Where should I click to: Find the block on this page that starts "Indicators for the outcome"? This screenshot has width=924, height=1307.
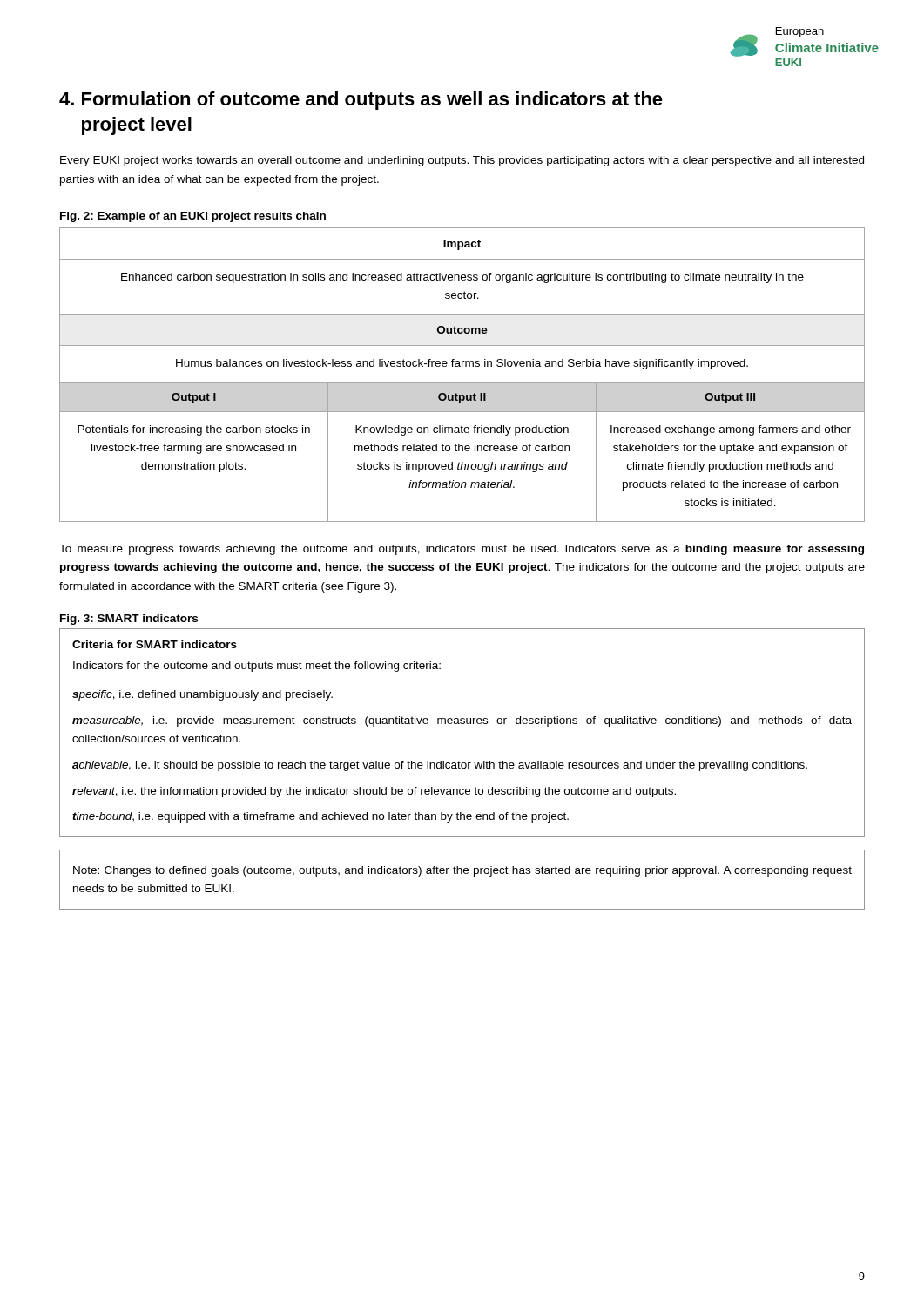(257, 665)
